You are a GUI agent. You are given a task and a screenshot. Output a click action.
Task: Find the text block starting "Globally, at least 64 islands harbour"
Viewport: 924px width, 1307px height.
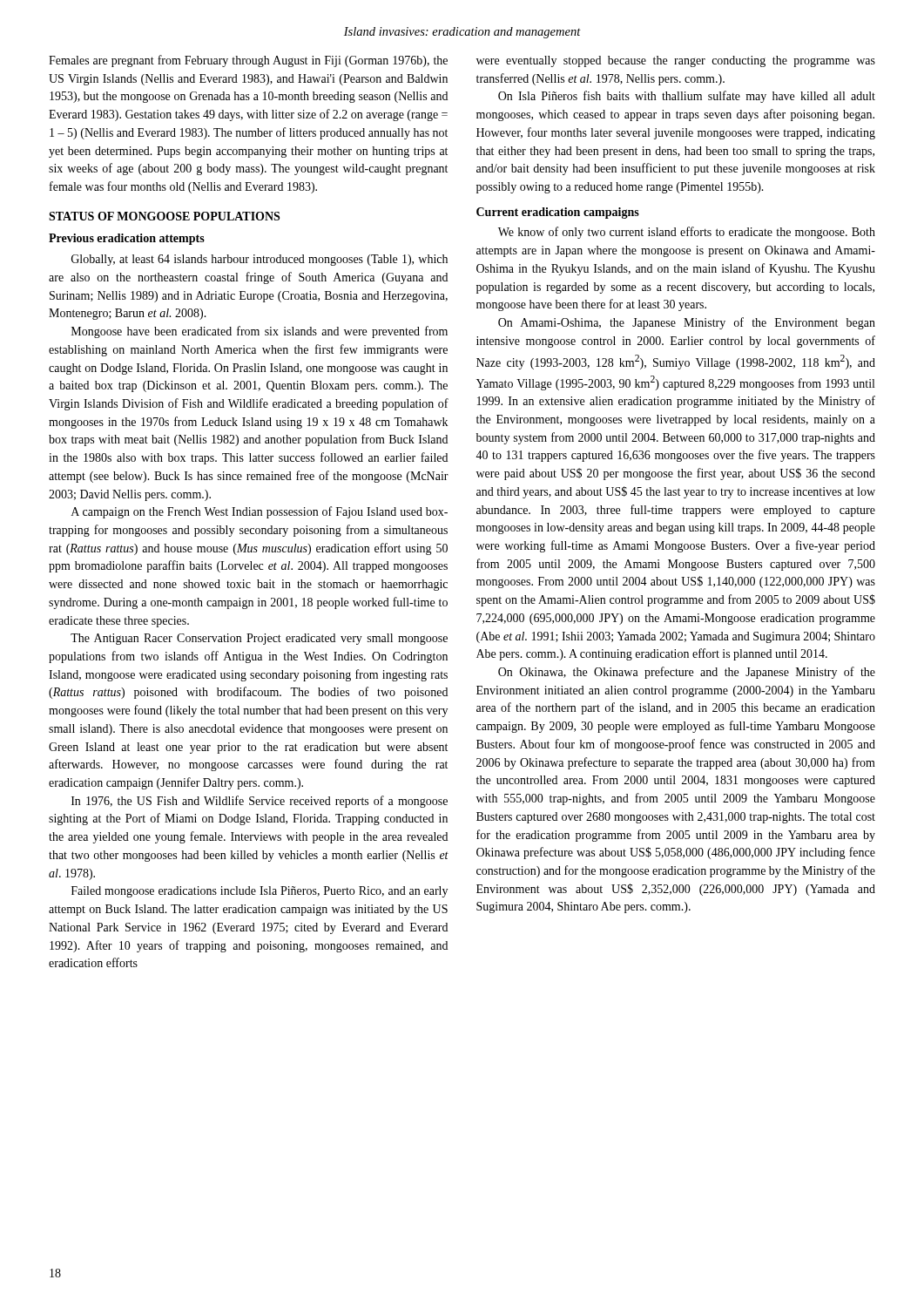click(x=248, y=287)
